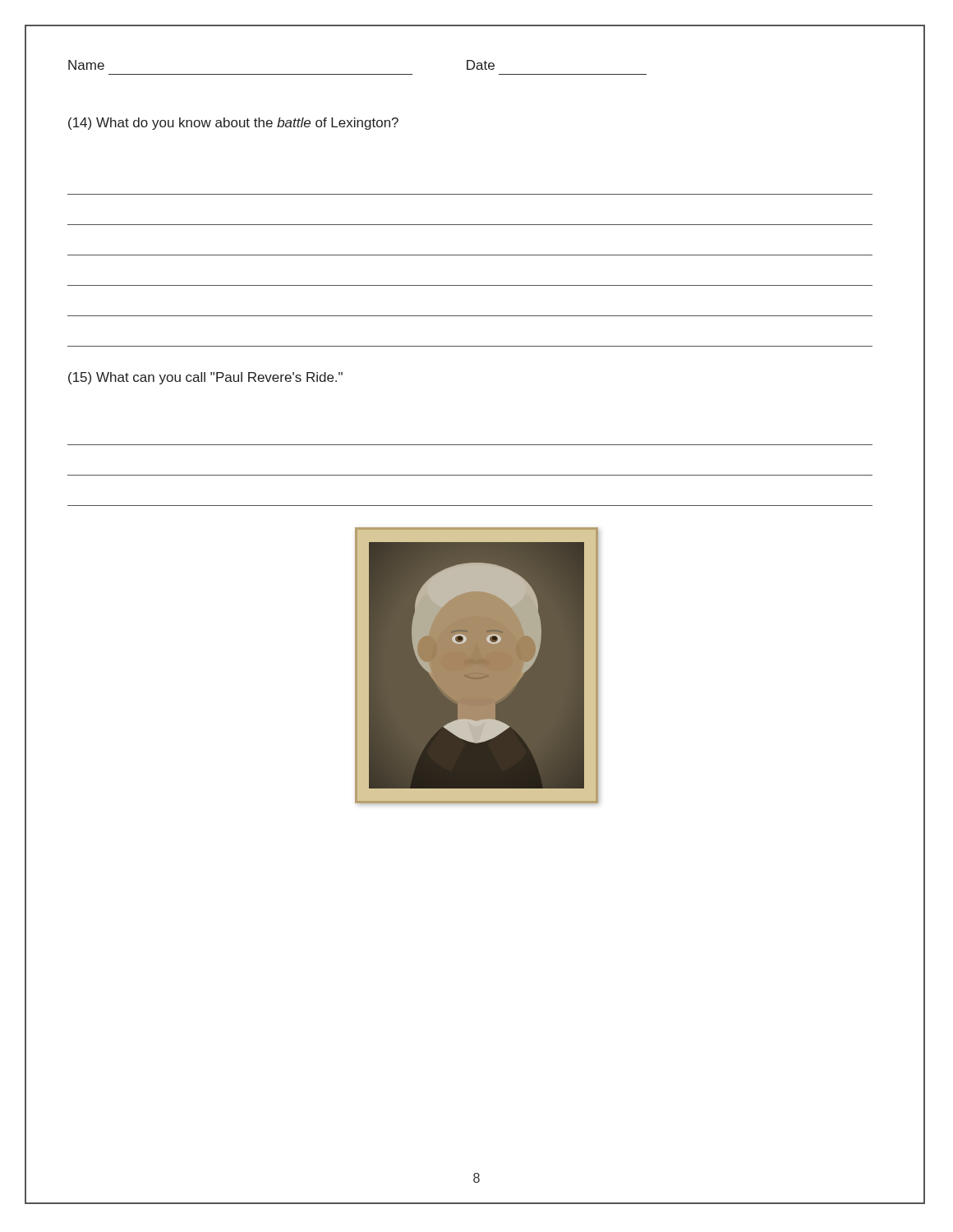Locate the block of text that opens with "(14) What do you know about the"
Screen dimensions: 1232x953
[x=233, y=123]
